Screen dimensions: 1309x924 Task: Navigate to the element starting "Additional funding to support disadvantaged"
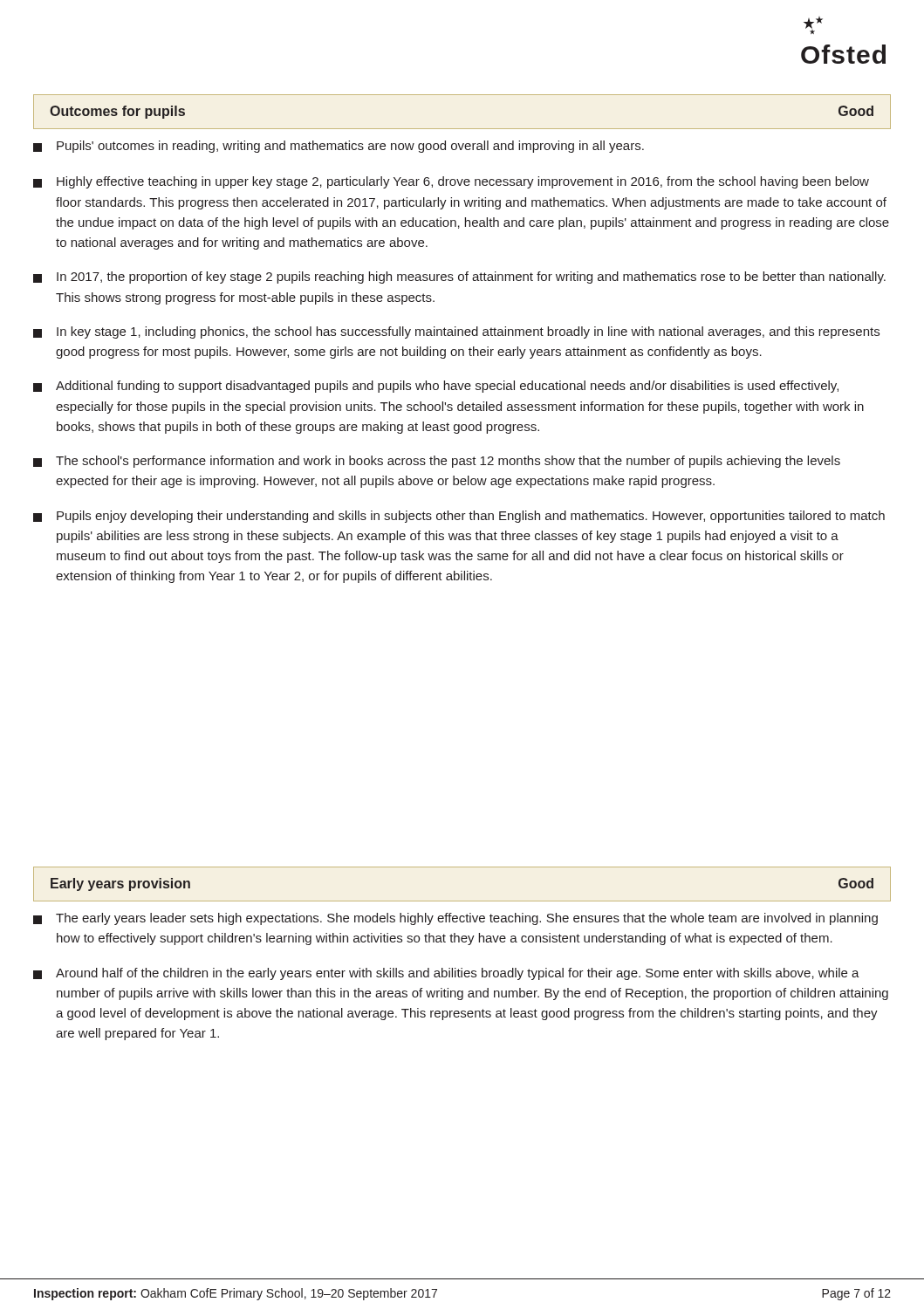click(x=462, y=406)
